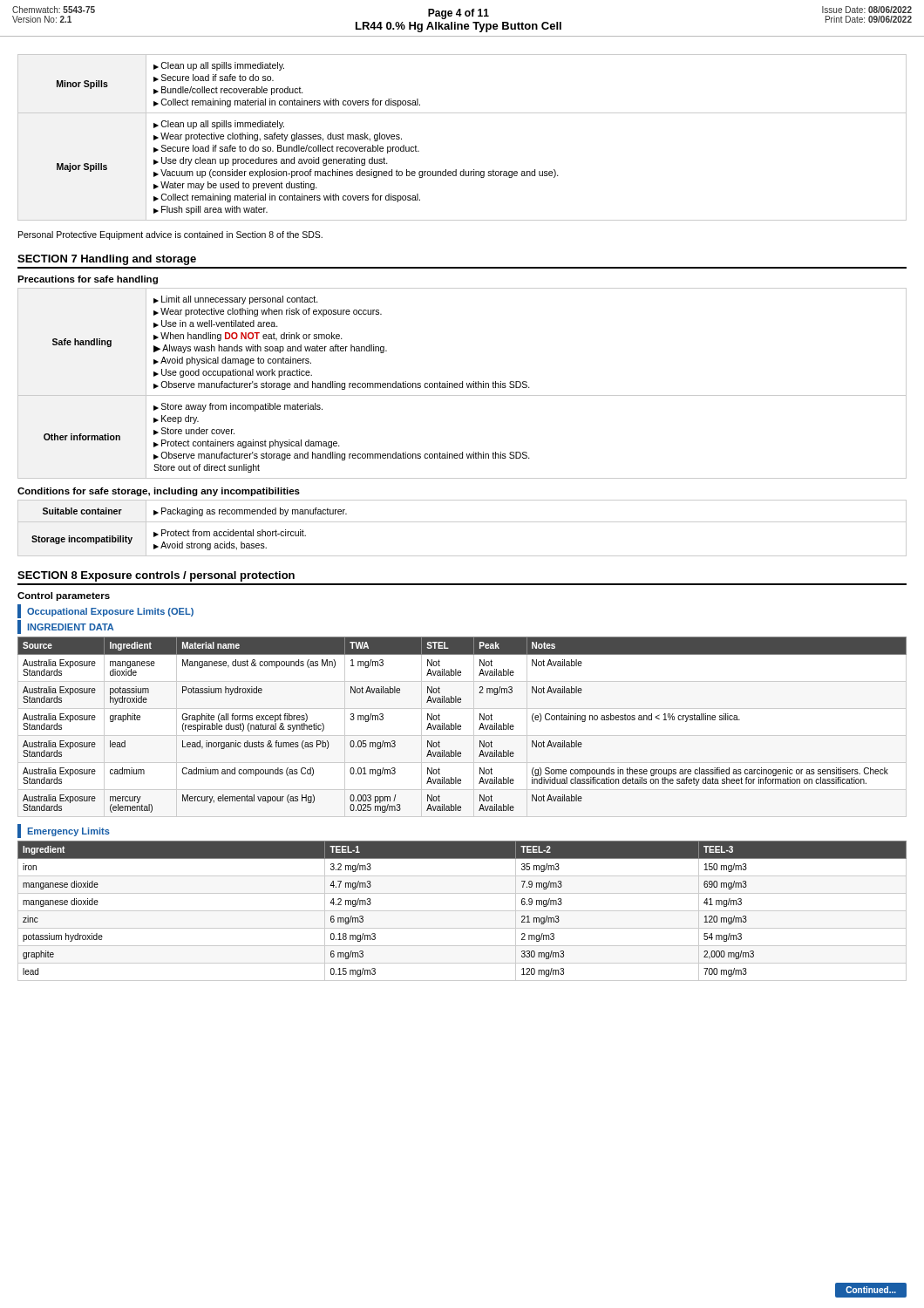Viewport: 924px width, 1308px height.
Task: Point to the text block starting "Emergency Limits"
Action: [x=68, y=831]
